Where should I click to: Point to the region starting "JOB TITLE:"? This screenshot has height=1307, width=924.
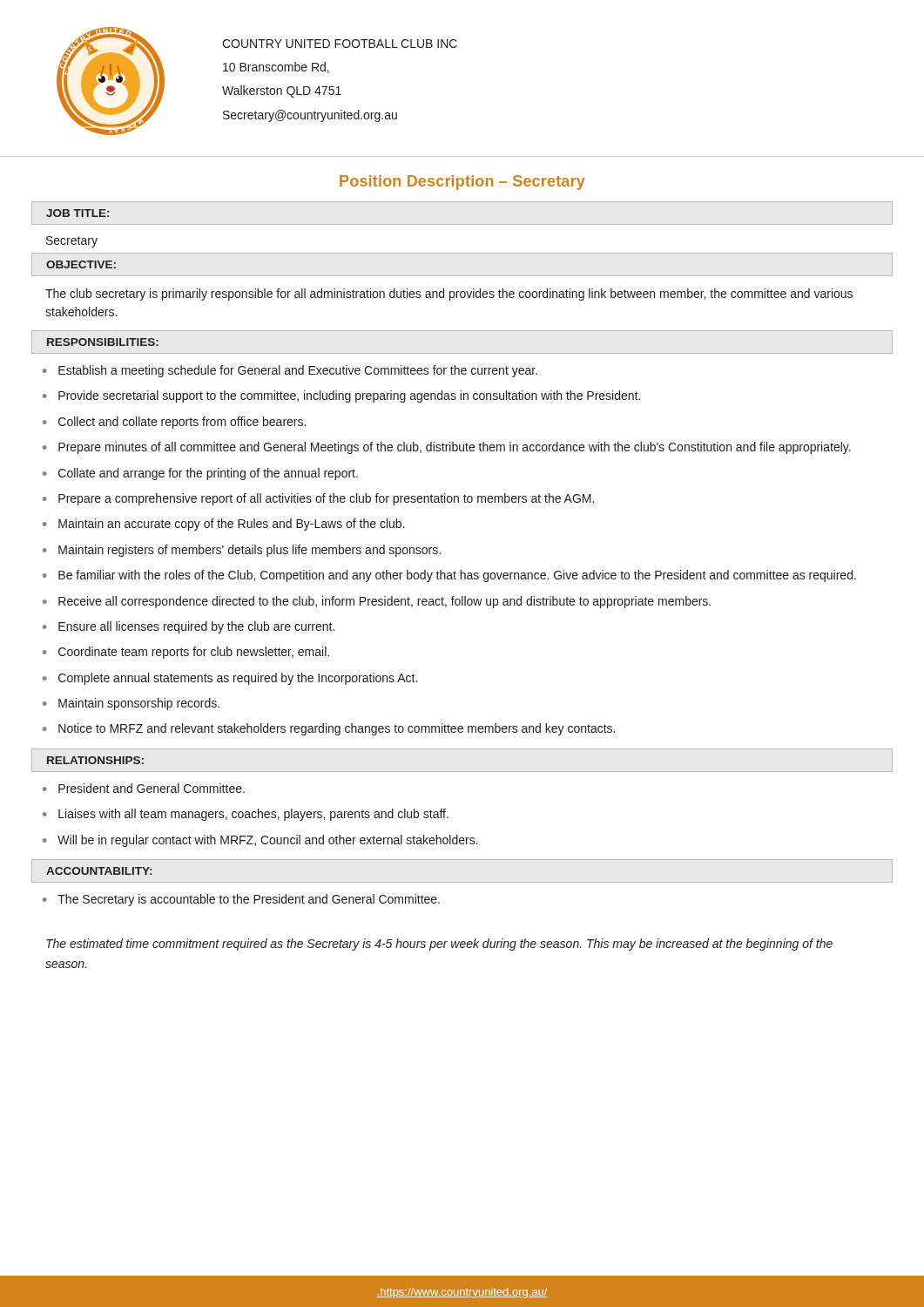point(78,213)
